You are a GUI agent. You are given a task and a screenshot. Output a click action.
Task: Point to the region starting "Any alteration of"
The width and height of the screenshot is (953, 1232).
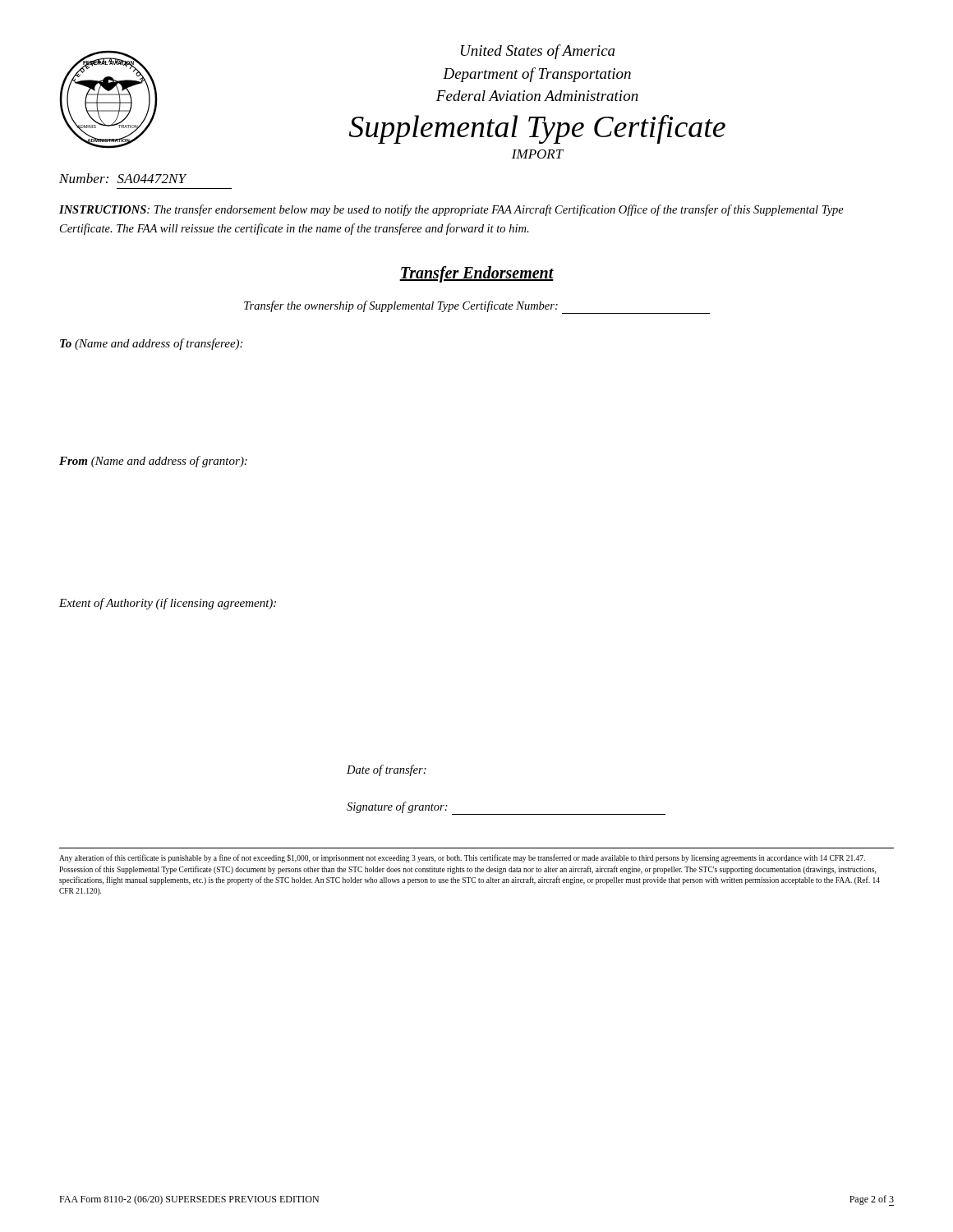[x=469, y=875]
